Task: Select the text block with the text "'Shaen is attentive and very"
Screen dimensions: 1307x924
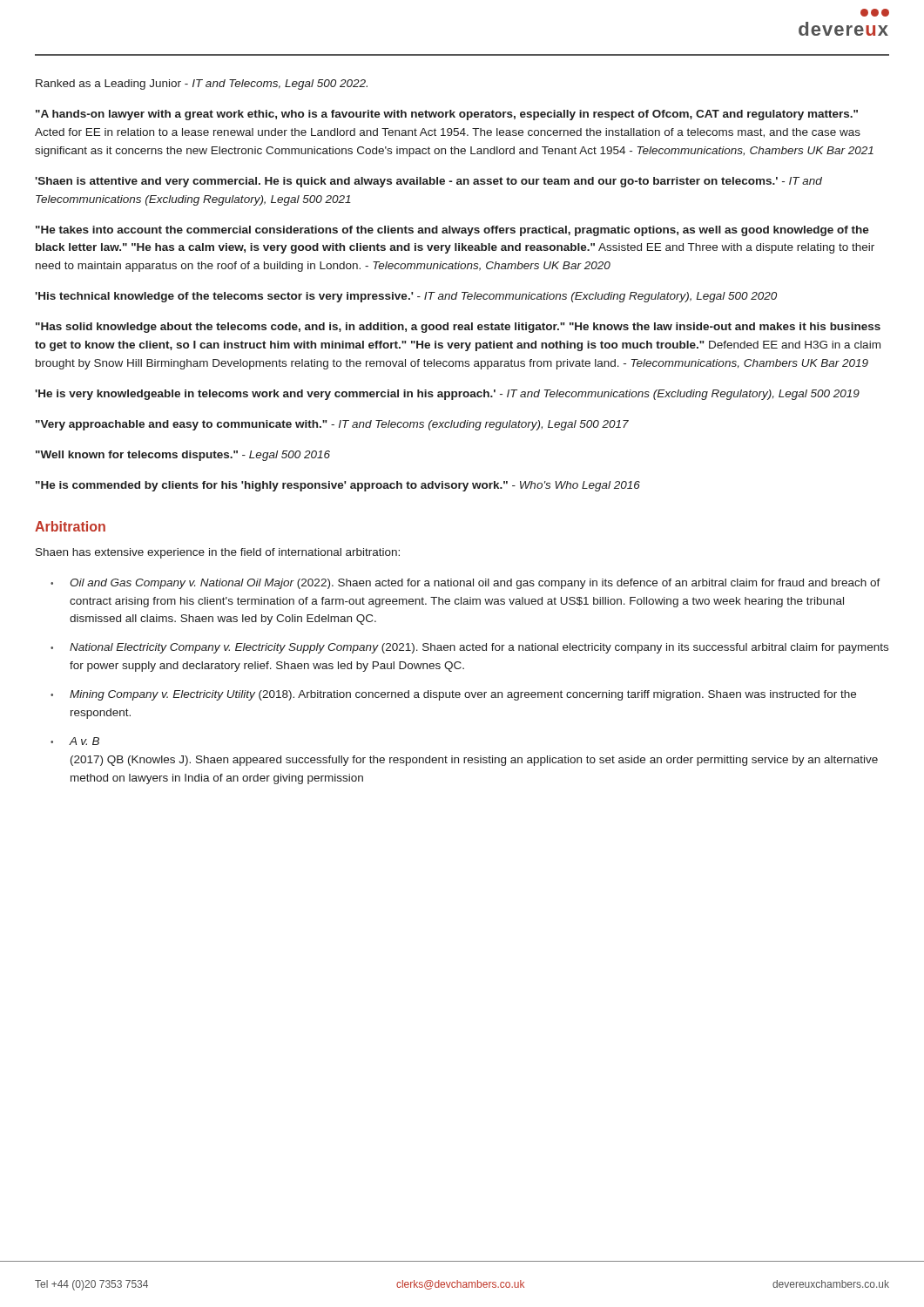Action: [428, 190]
